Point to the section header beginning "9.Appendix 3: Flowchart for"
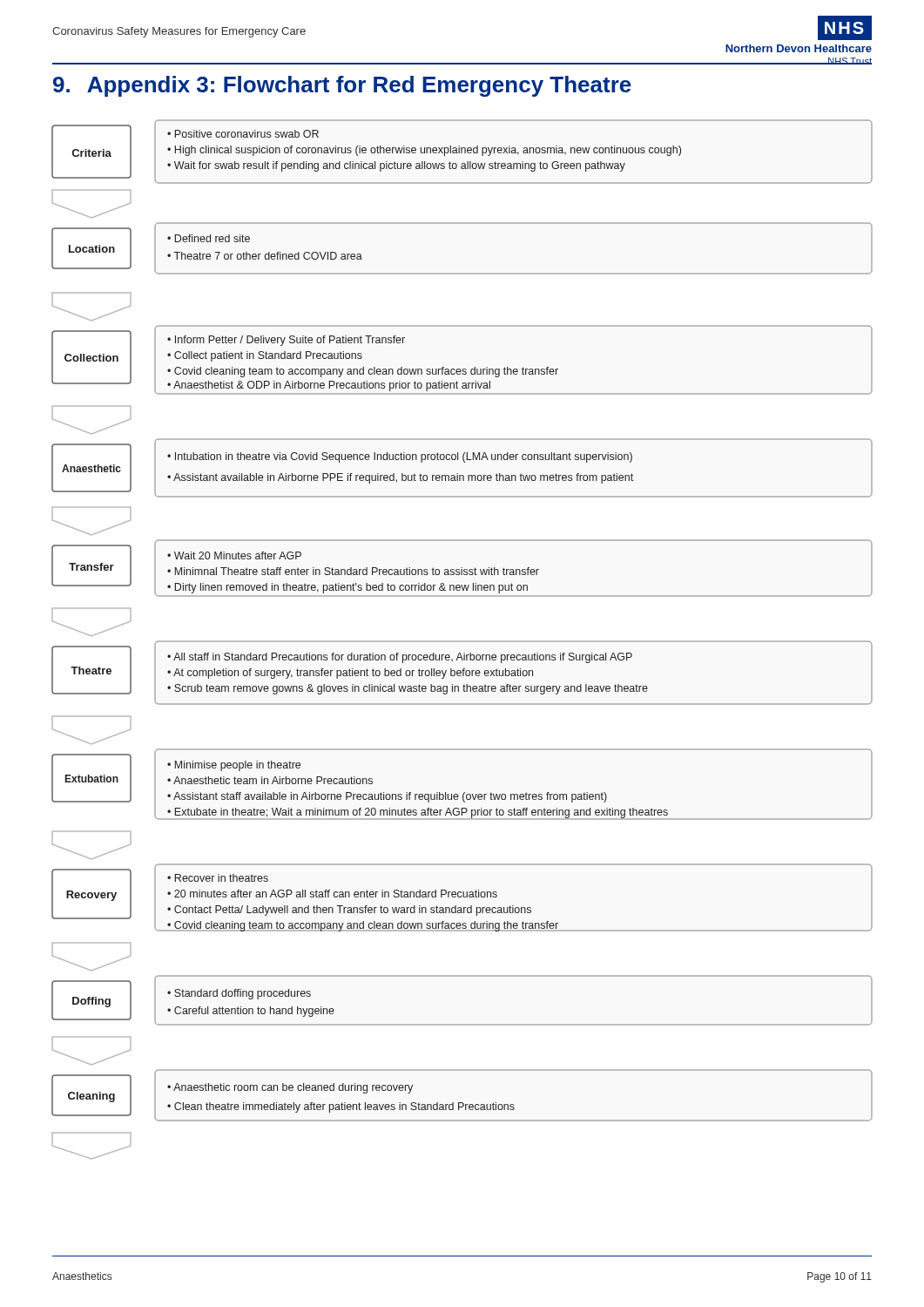924x1307 pixels. pyautogui.click(x=462, y=85)
